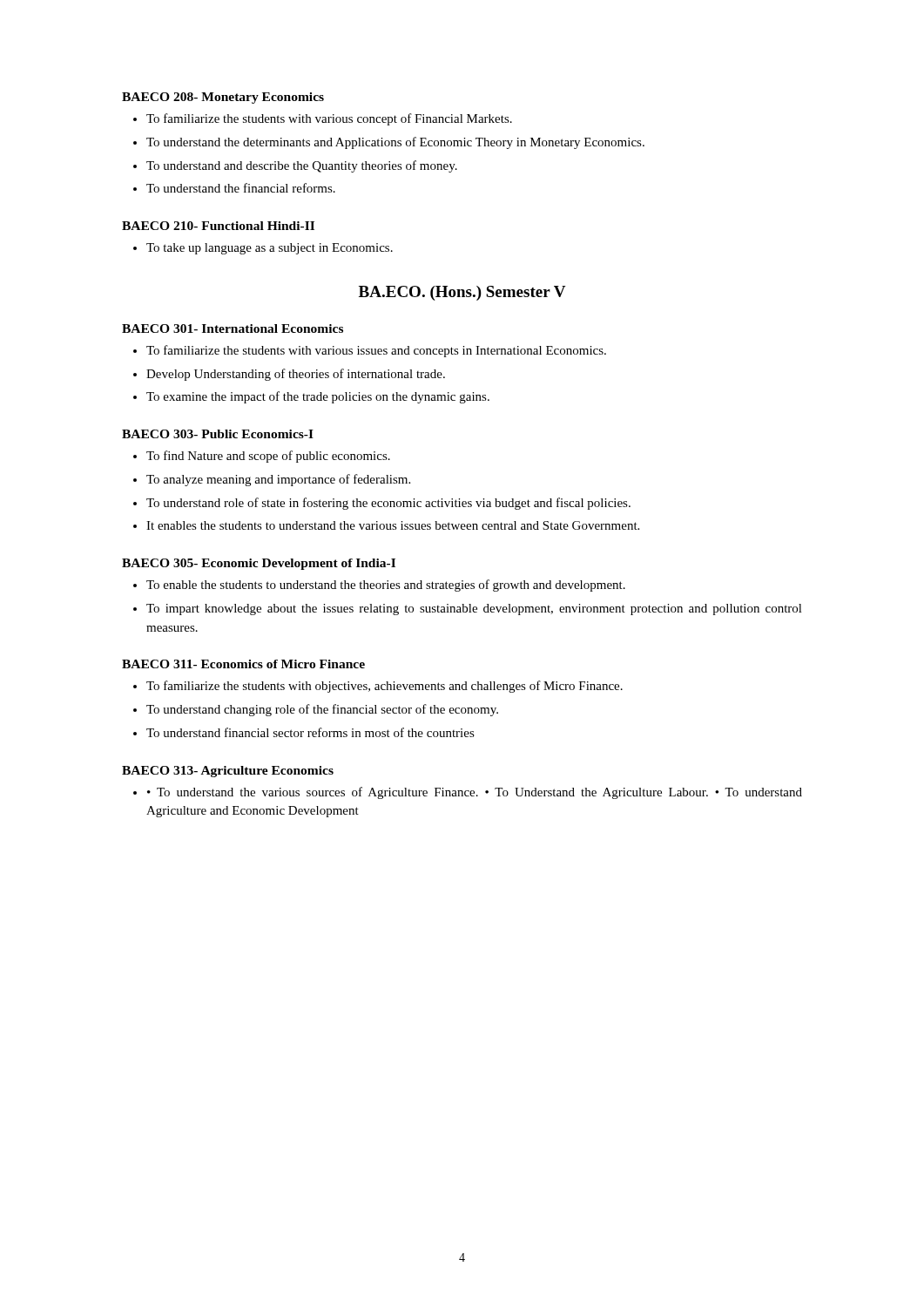Find the list item containing "To understand financial sector"
This screenshot has width=924, height=1307.
(x=310, y=733)
